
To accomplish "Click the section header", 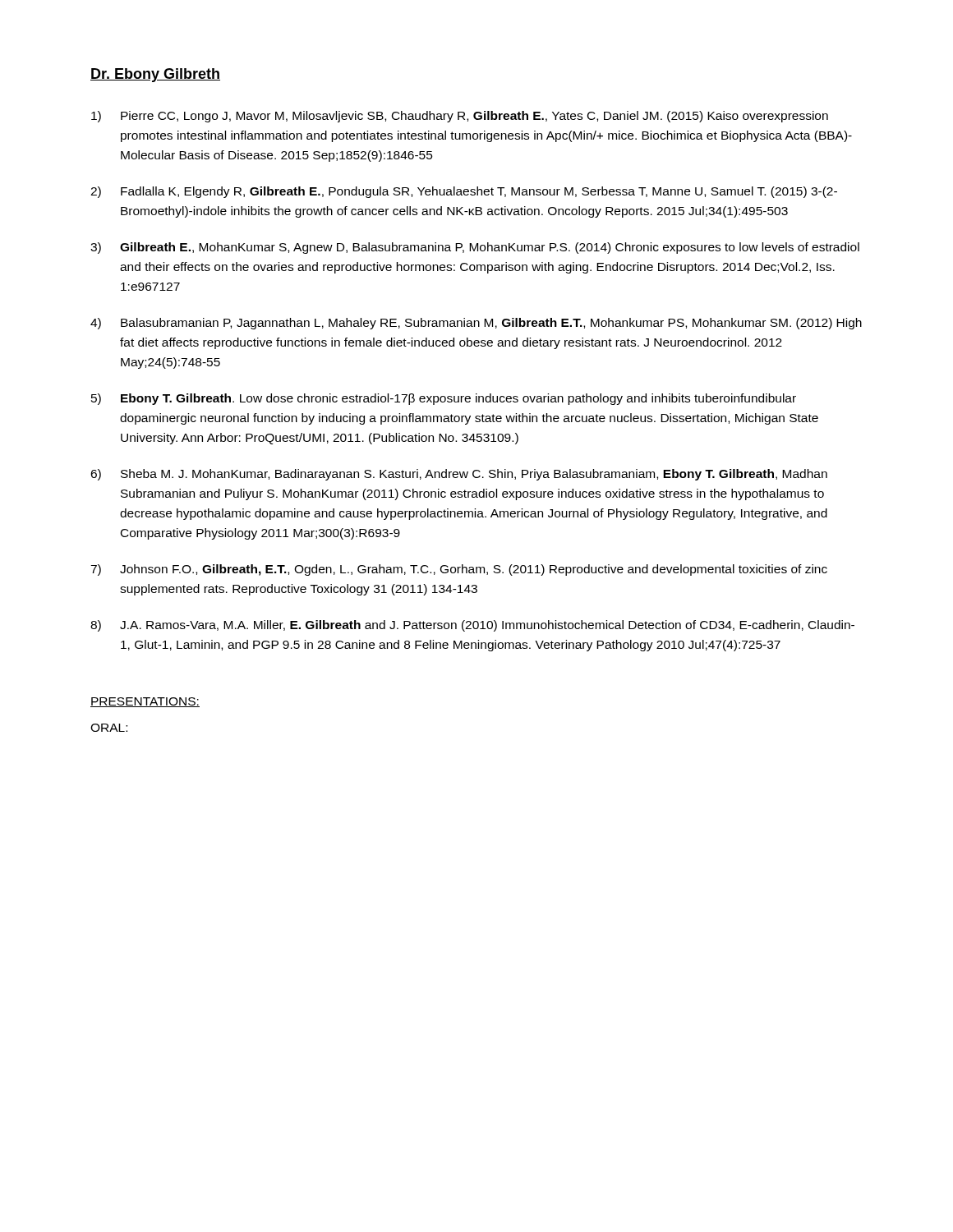I will (x=145, y=701).
